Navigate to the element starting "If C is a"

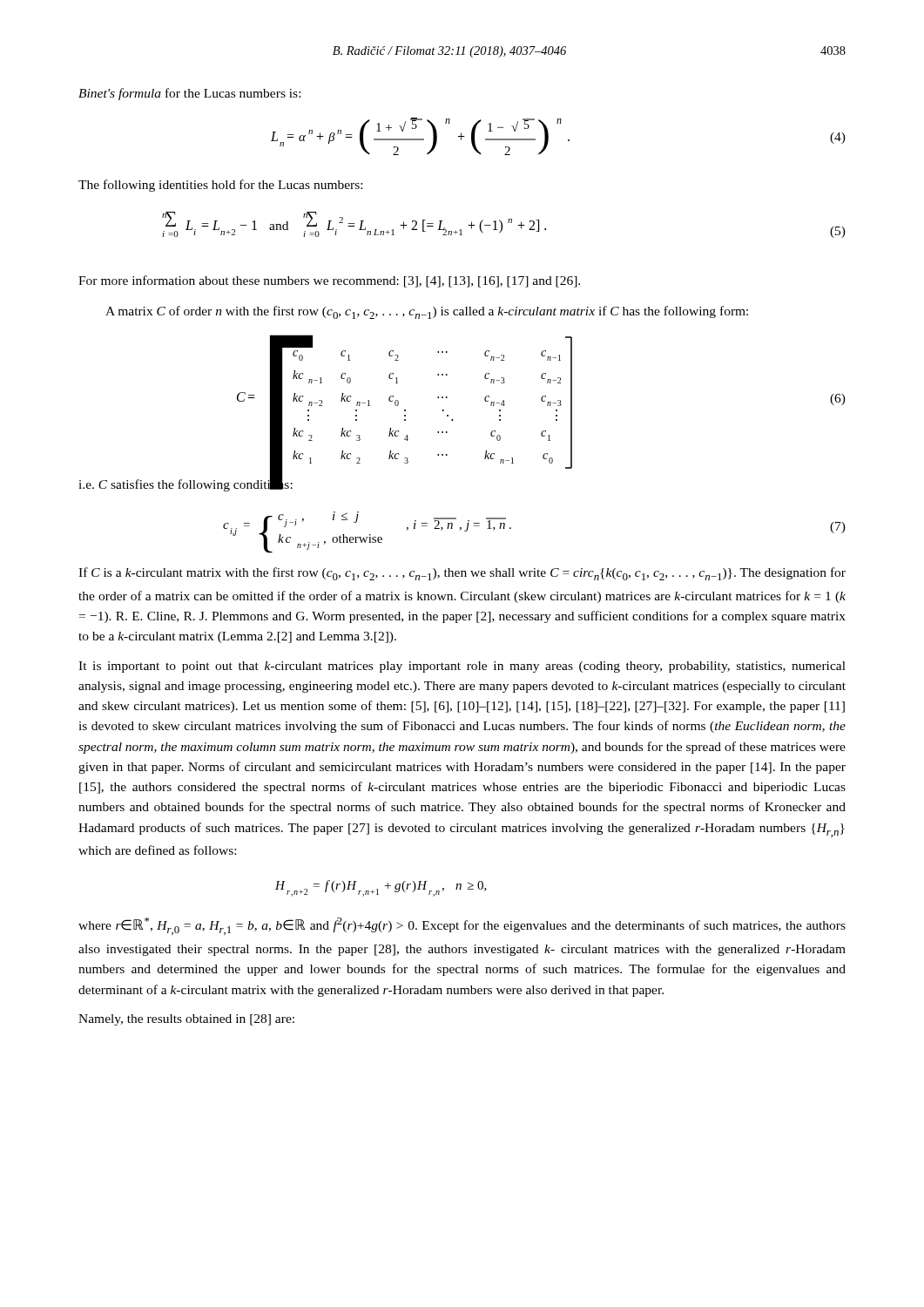(462, 604)
